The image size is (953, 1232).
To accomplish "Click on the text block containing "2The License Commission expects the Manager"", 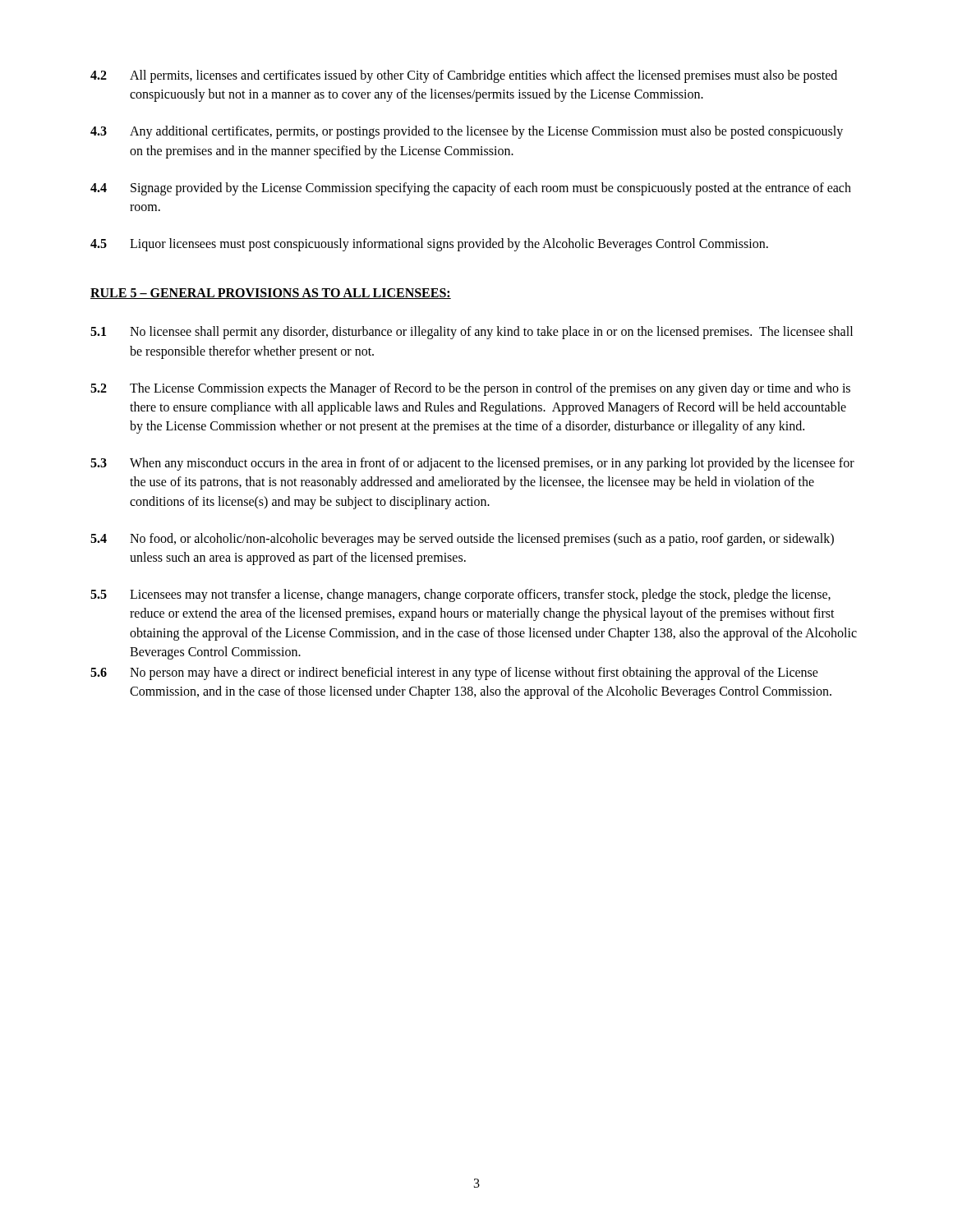I will coord(476,407).
